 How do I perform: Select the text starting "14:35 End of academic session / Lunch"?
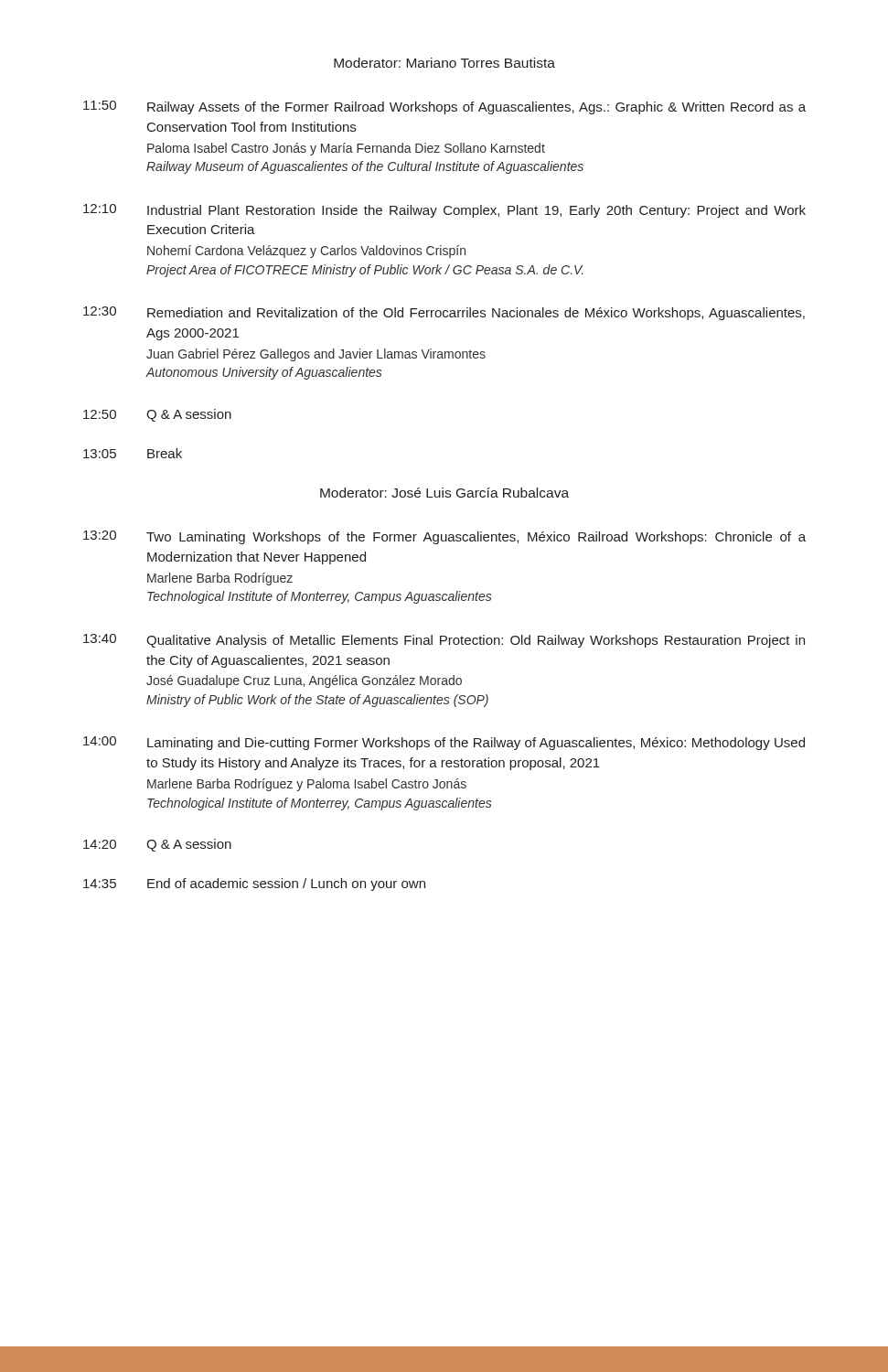[x=254, y=883]
